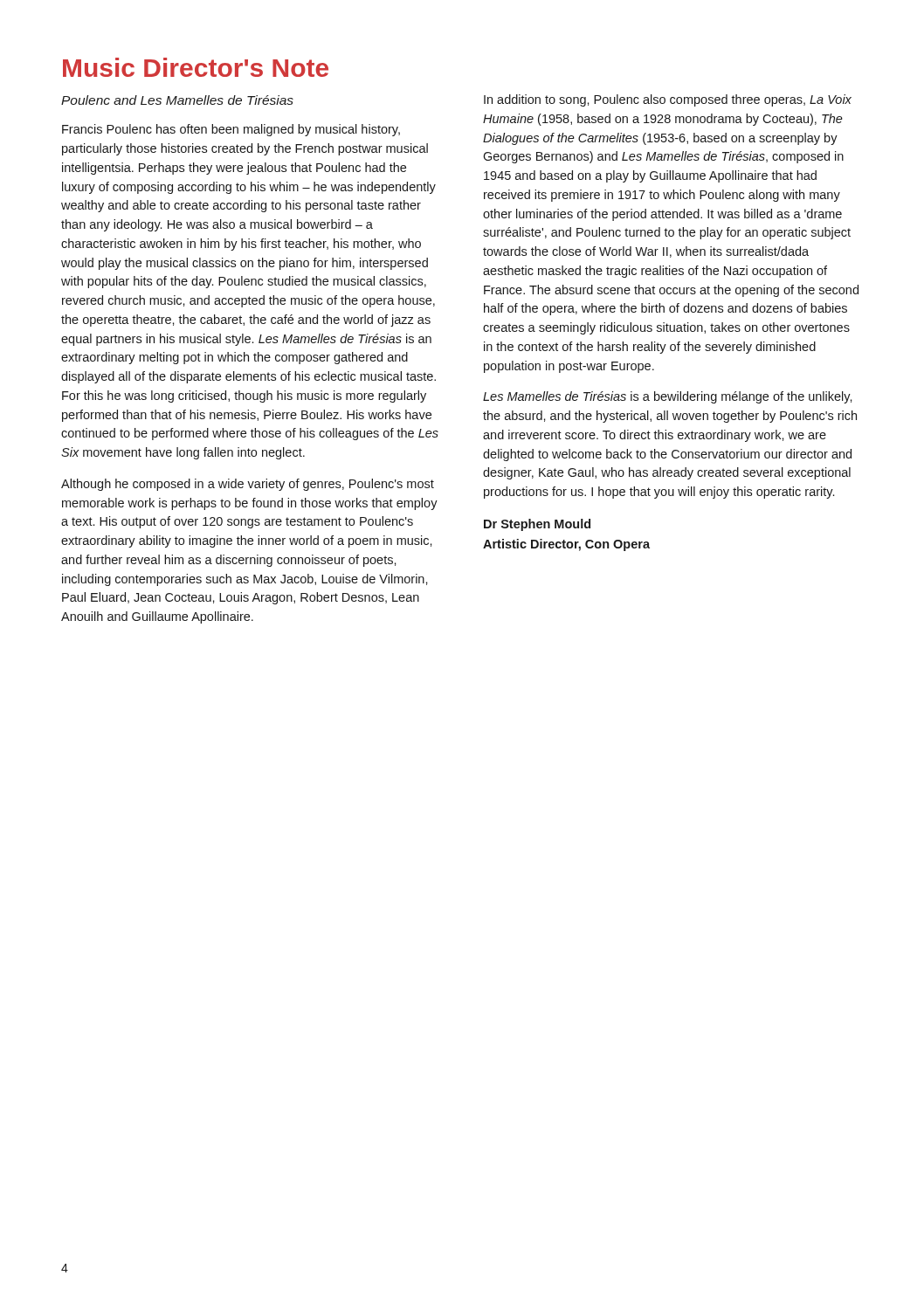The width and height of the screenshot is (924, 1310).
Task: Click on the text block that reads "Les Mamelles de Tirésias"
Action: click(x=670, y=444)
